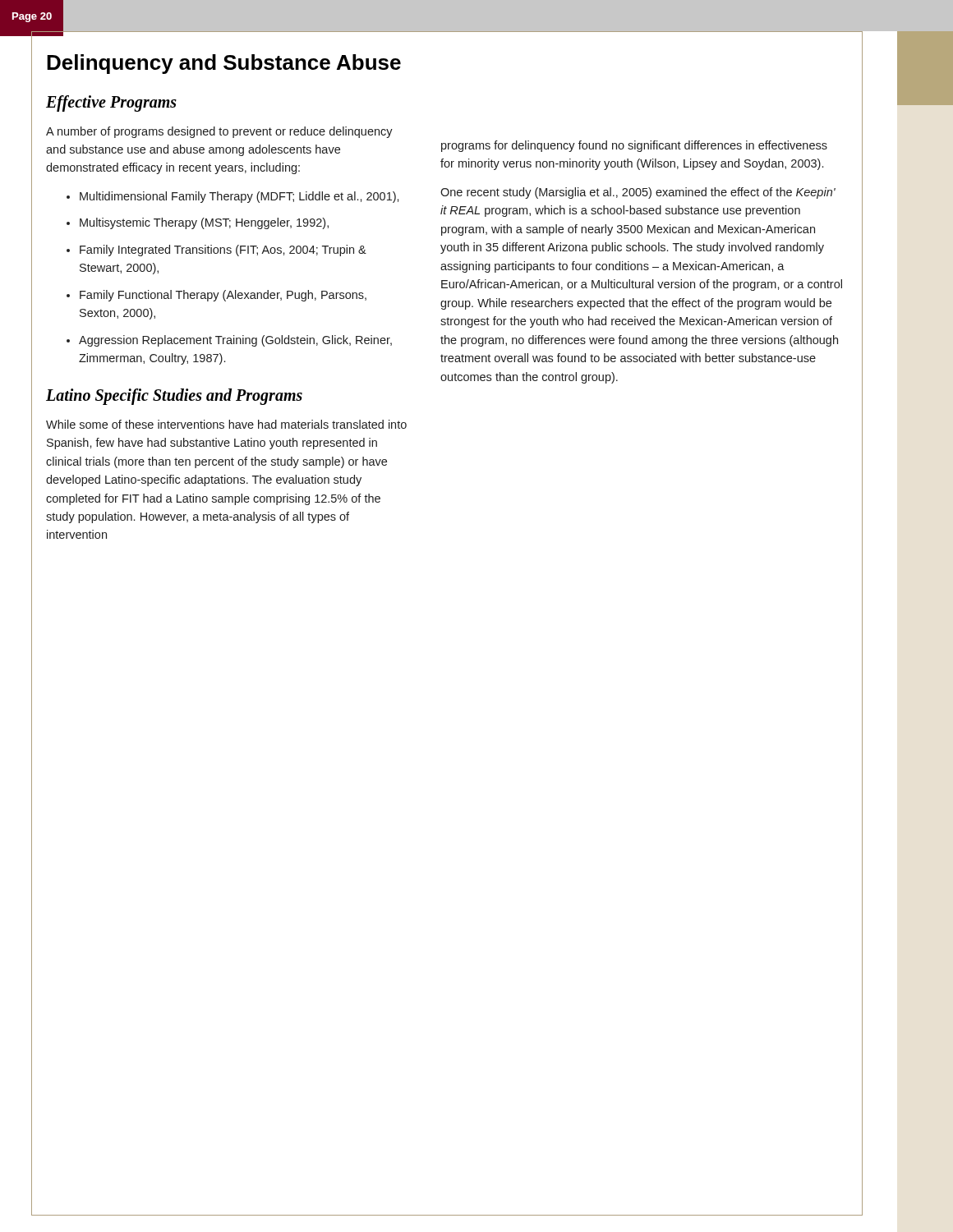Screen dimensions: 1232x953
Task: Click on the list item with the text "Aggression Replacement Training (Goldstein, Glick,"
Action: [x=236, y=349]
